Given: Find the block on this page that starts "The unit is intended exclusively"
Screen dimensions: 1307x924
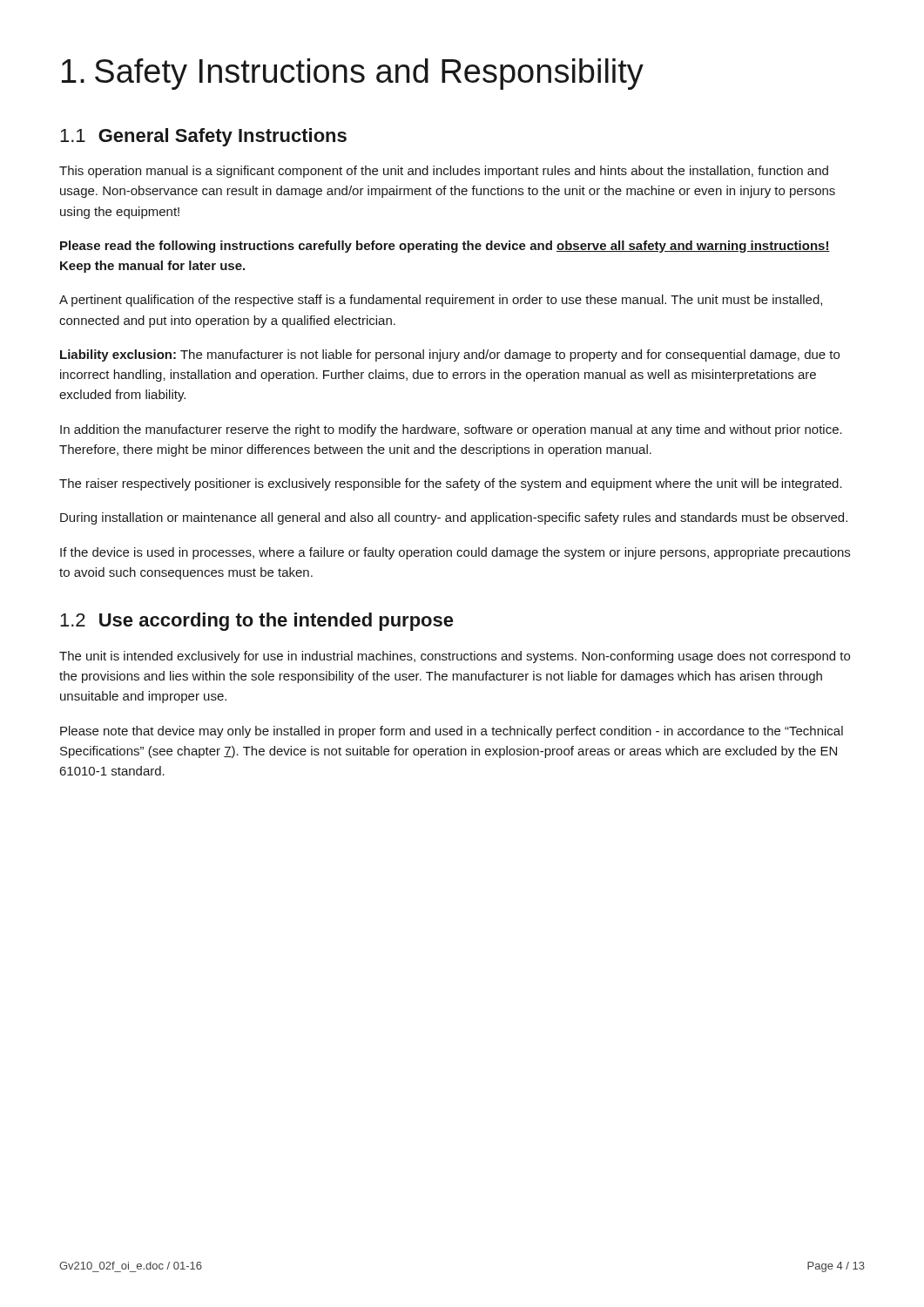Looking at the screenshot, I should coord(462,676).
